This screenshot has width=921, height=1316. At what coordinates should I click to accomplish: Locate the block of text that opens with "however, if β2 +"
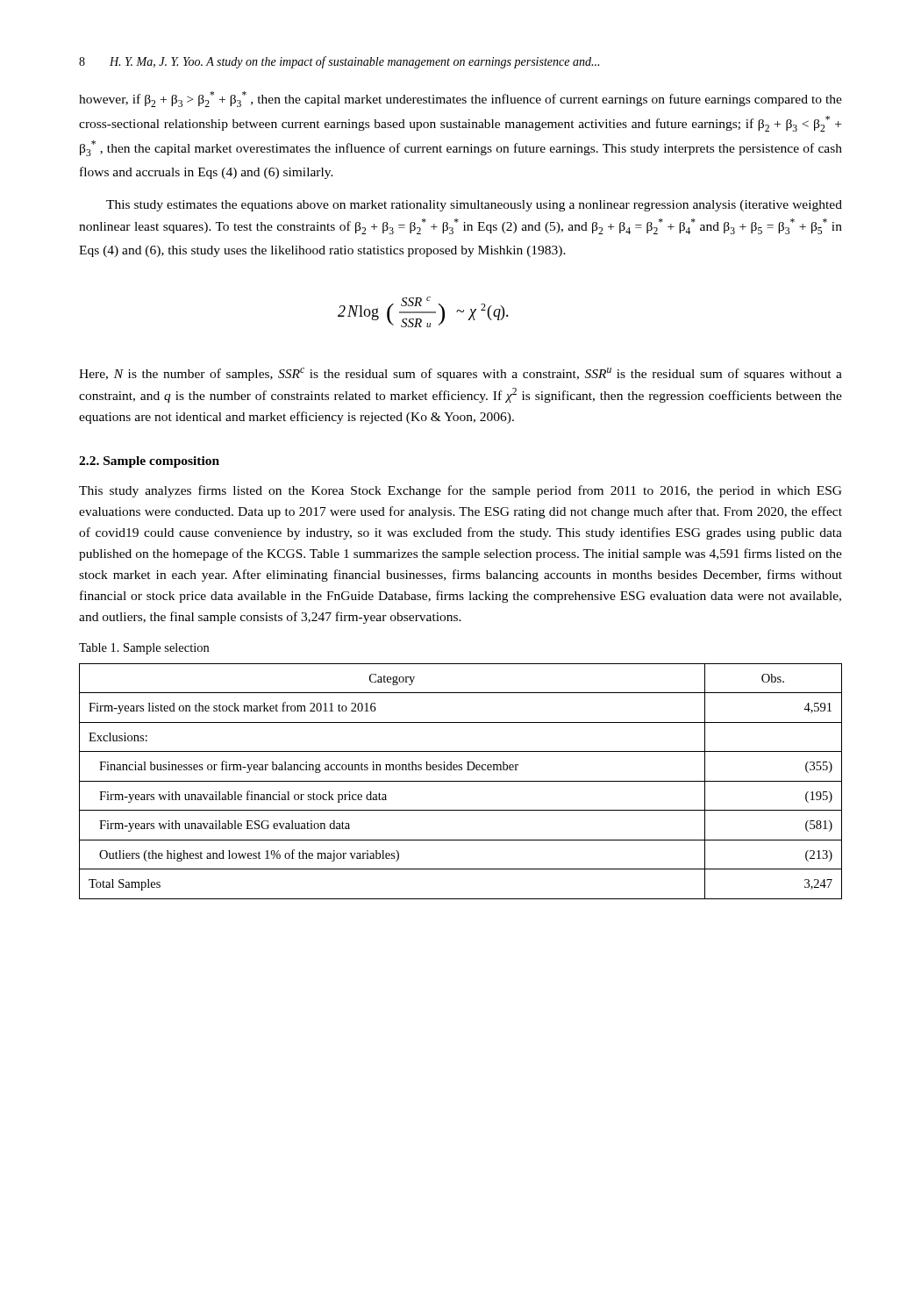(x=460, y=135)
